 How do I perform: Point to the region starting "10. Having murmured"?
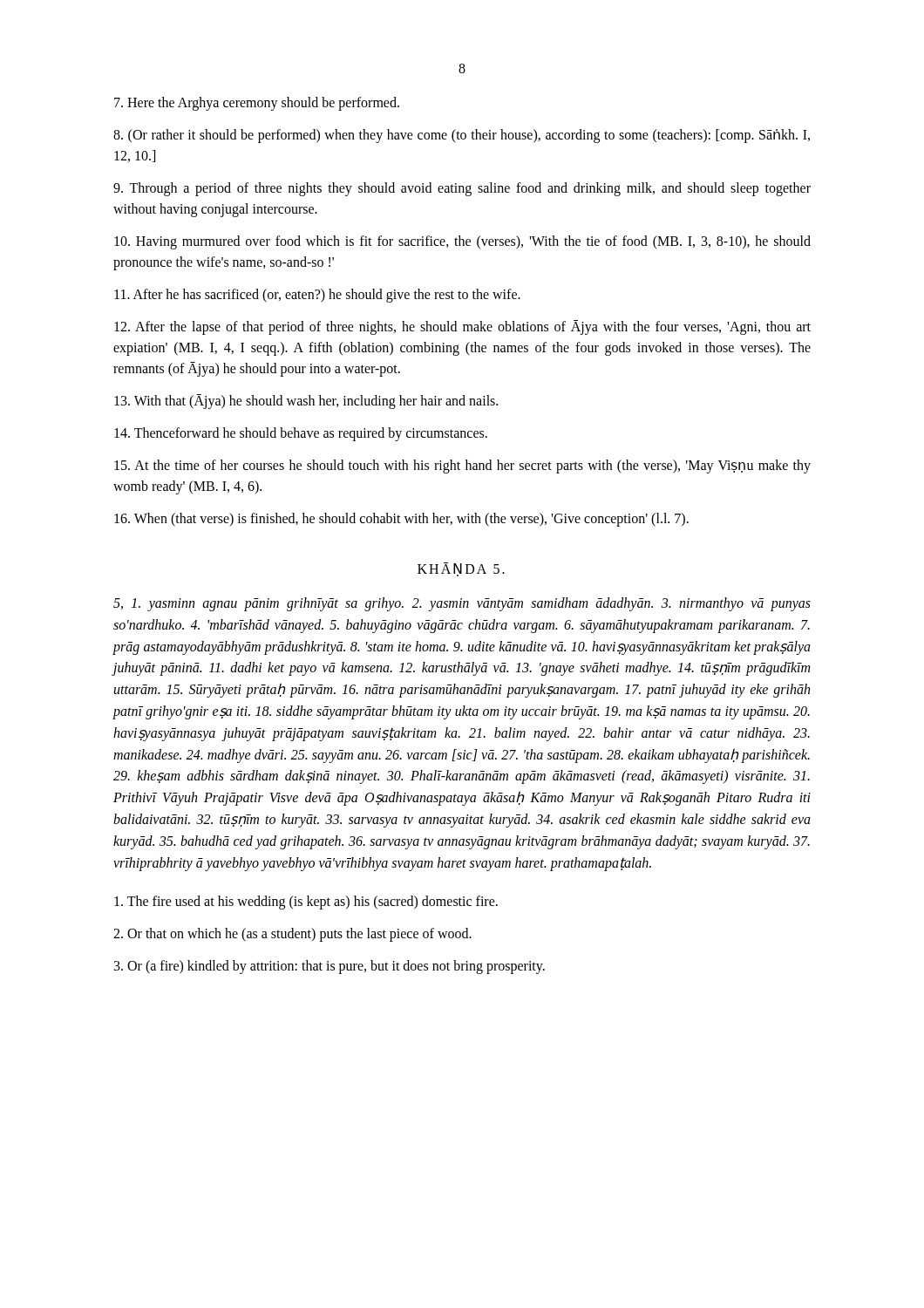[x=462, y=252]
